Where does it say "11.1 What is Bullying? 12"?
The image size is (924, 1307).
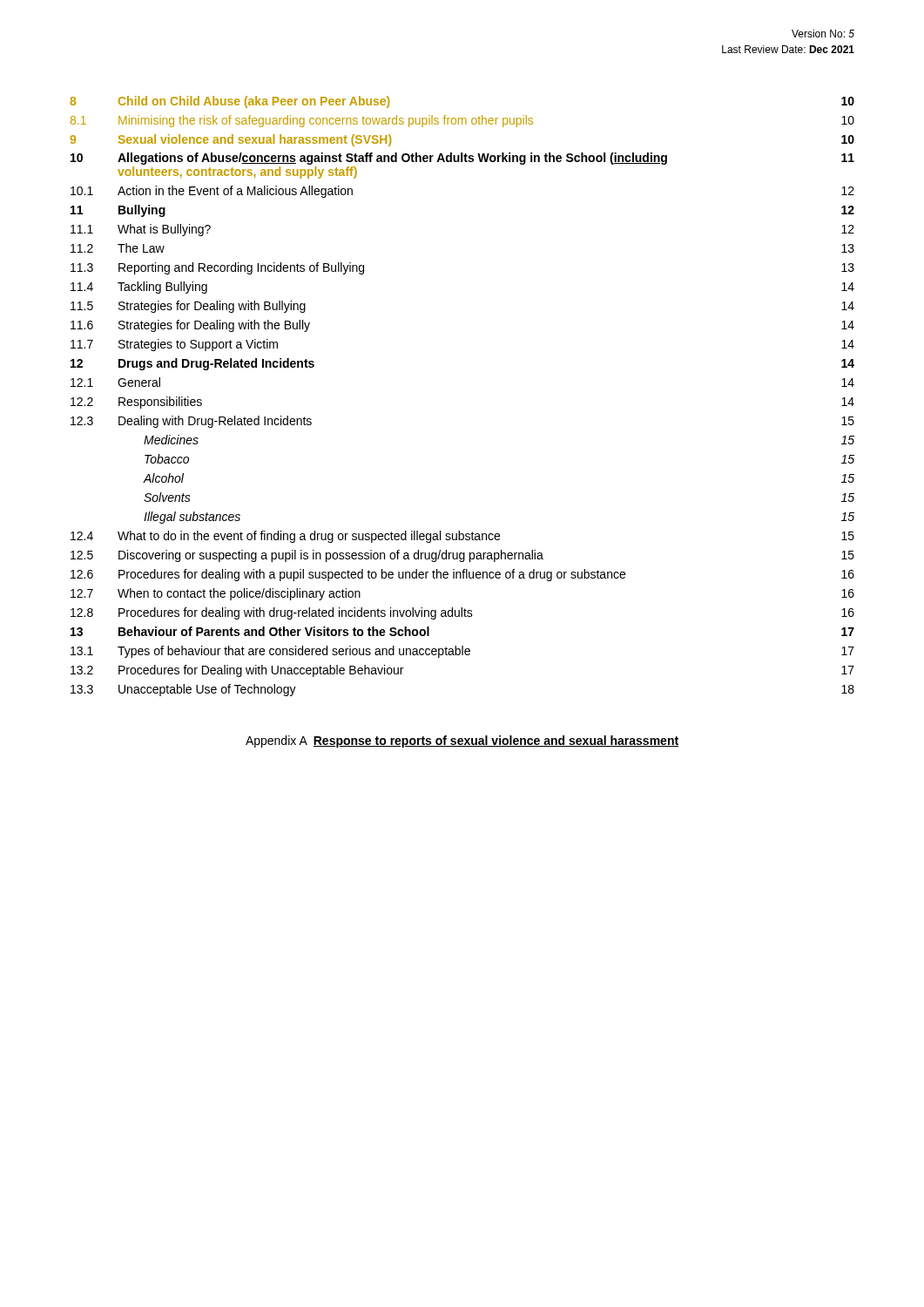click(165, 230)
